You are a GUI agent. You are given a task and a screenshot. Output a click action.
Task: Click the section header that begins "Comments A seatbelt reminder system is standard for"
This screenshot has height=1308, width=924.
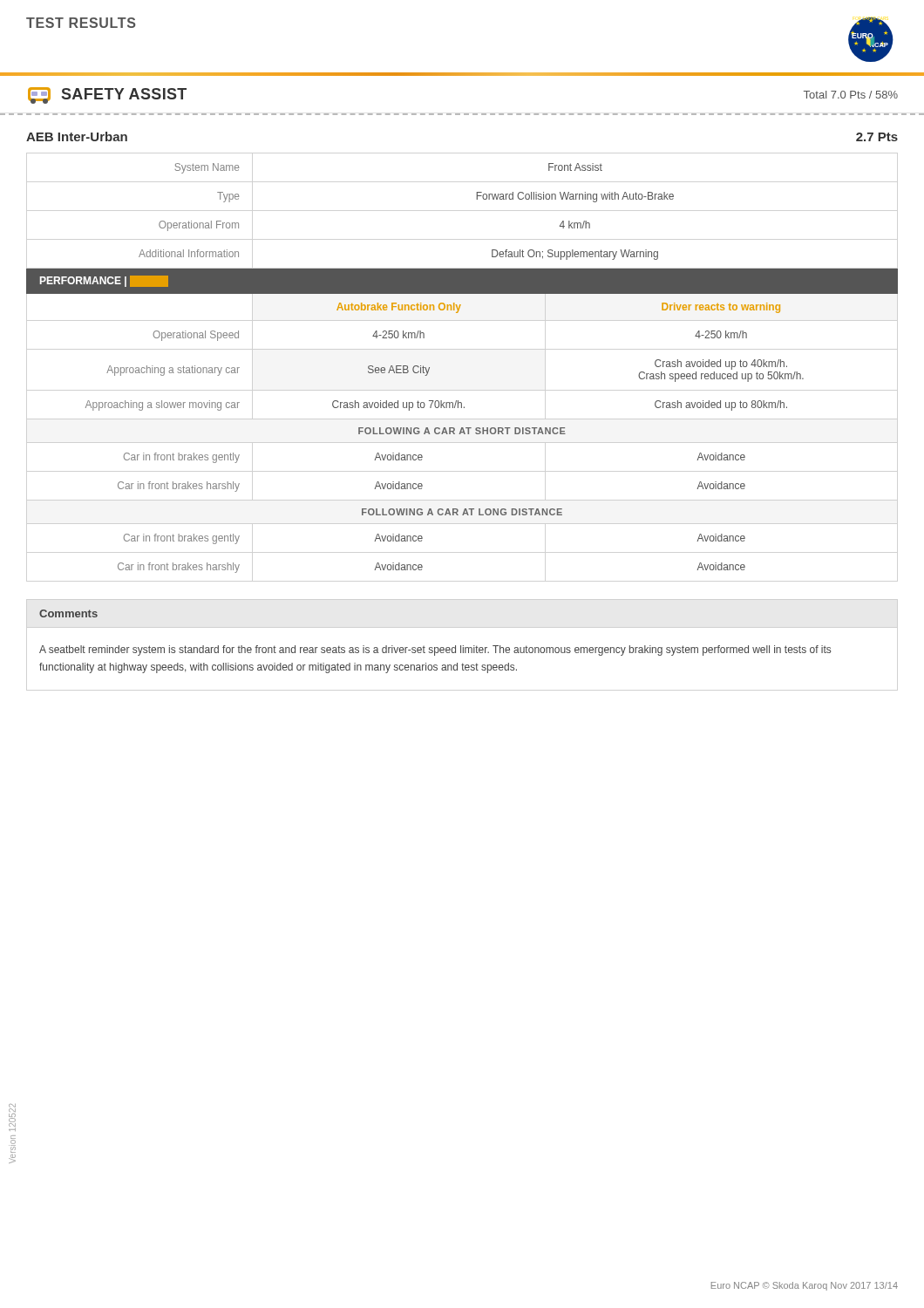(x=462, y=645)
